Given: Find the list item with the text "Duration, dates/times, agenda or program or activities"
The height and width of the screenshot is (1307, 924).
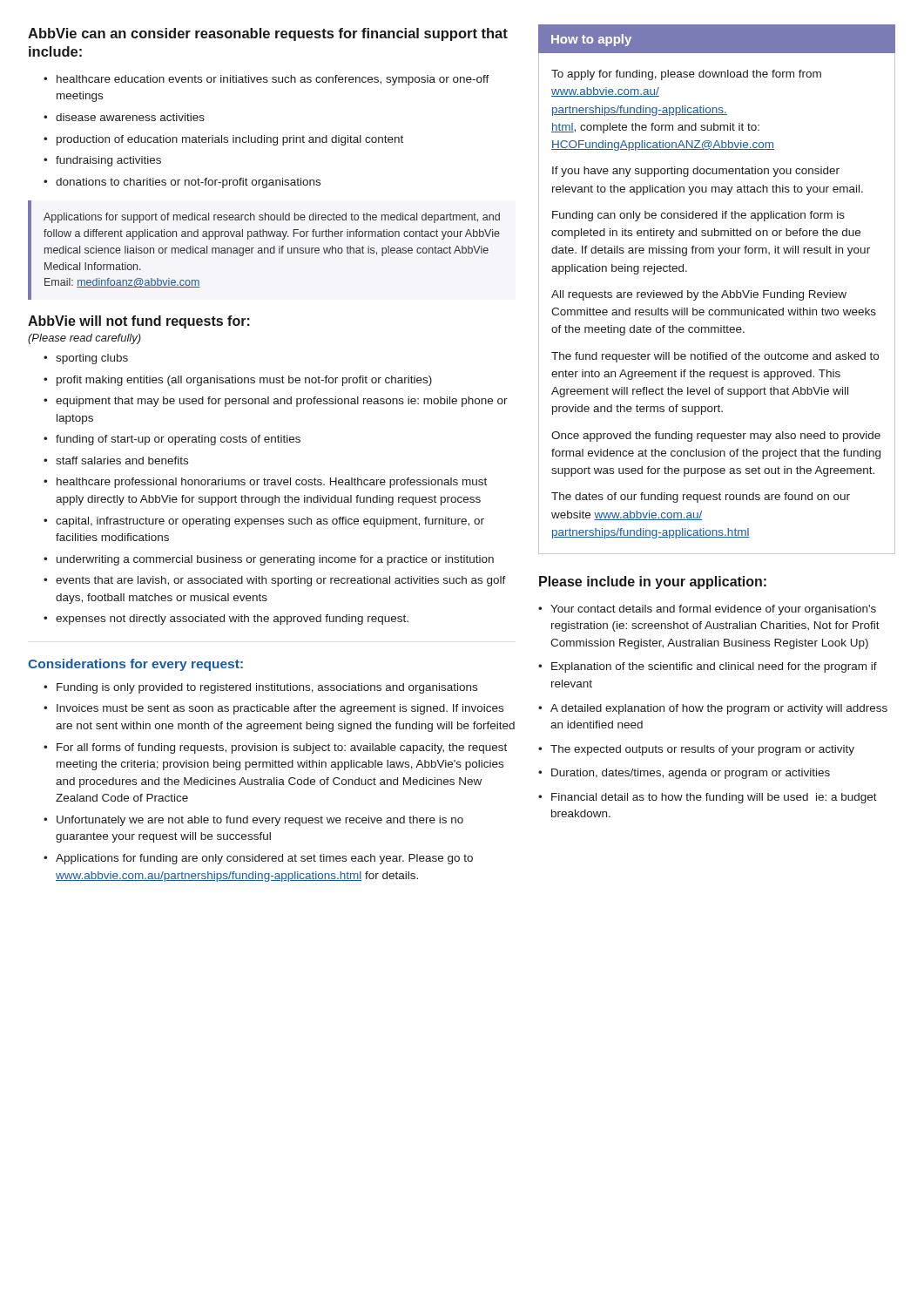Looking at the screenshot, I should click(690, 773).
